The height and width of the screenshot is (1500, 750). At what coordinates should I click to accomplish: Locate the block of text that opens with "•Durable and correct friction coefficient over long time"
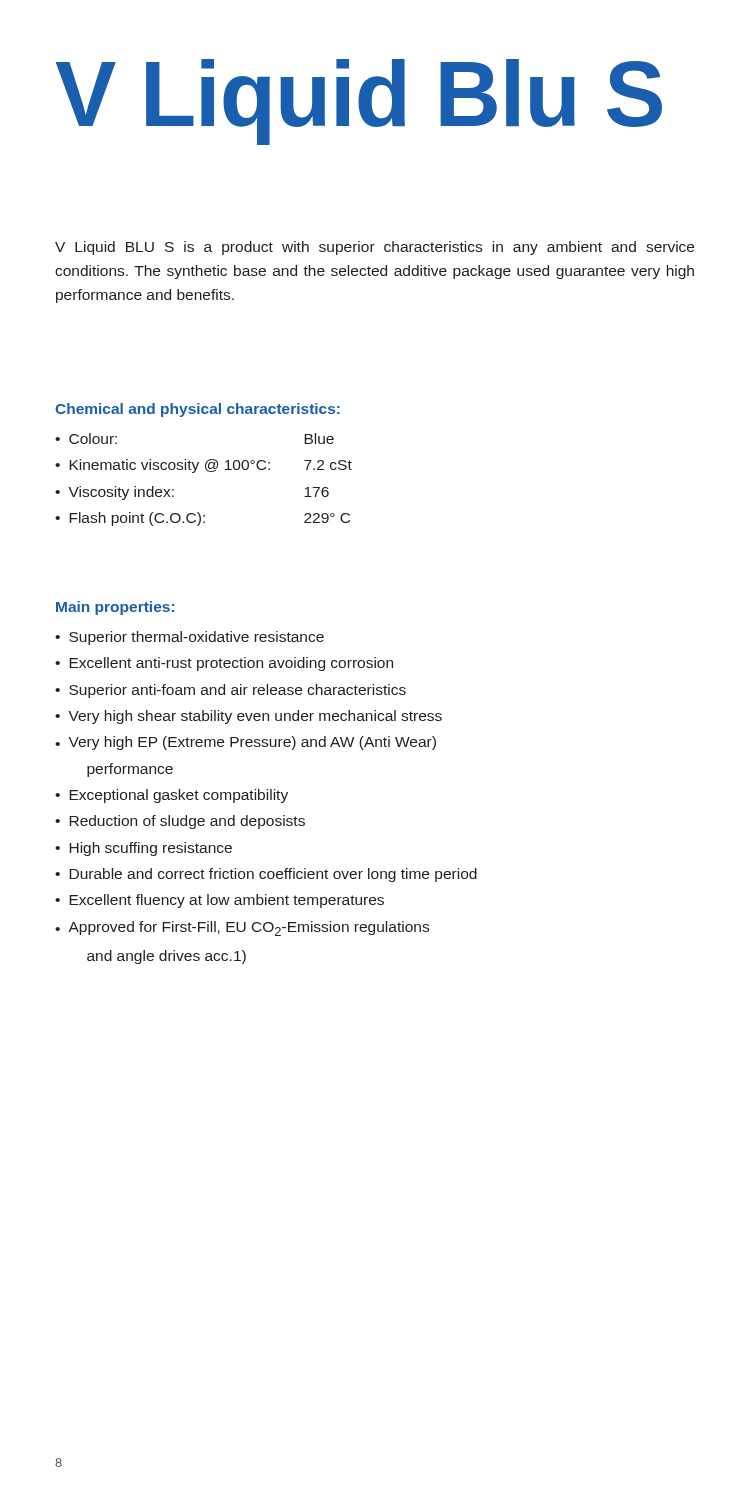(375, 874)
